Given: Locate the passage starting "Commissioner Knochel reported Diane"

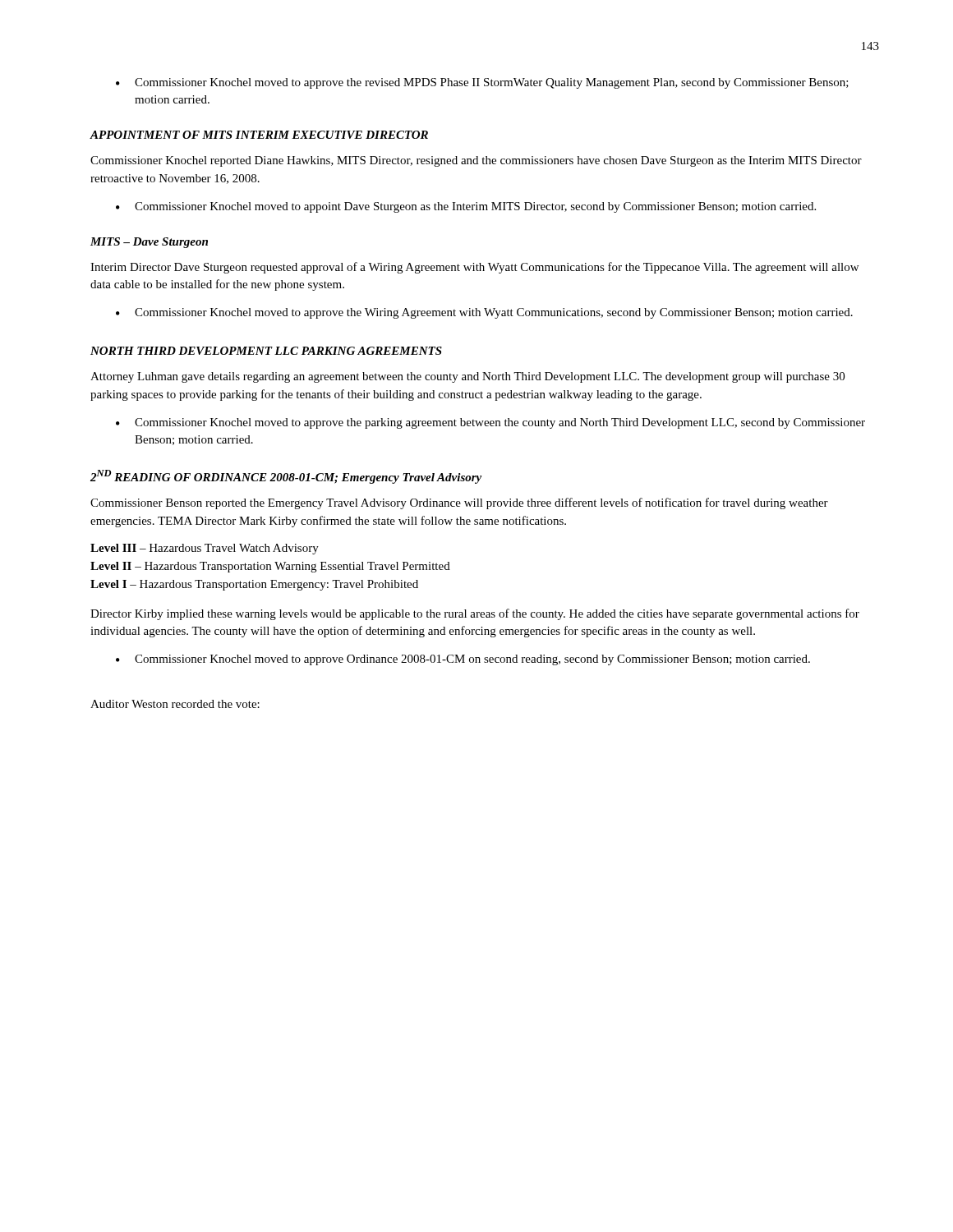Looking at the screenshot, I should pos(476,169).
